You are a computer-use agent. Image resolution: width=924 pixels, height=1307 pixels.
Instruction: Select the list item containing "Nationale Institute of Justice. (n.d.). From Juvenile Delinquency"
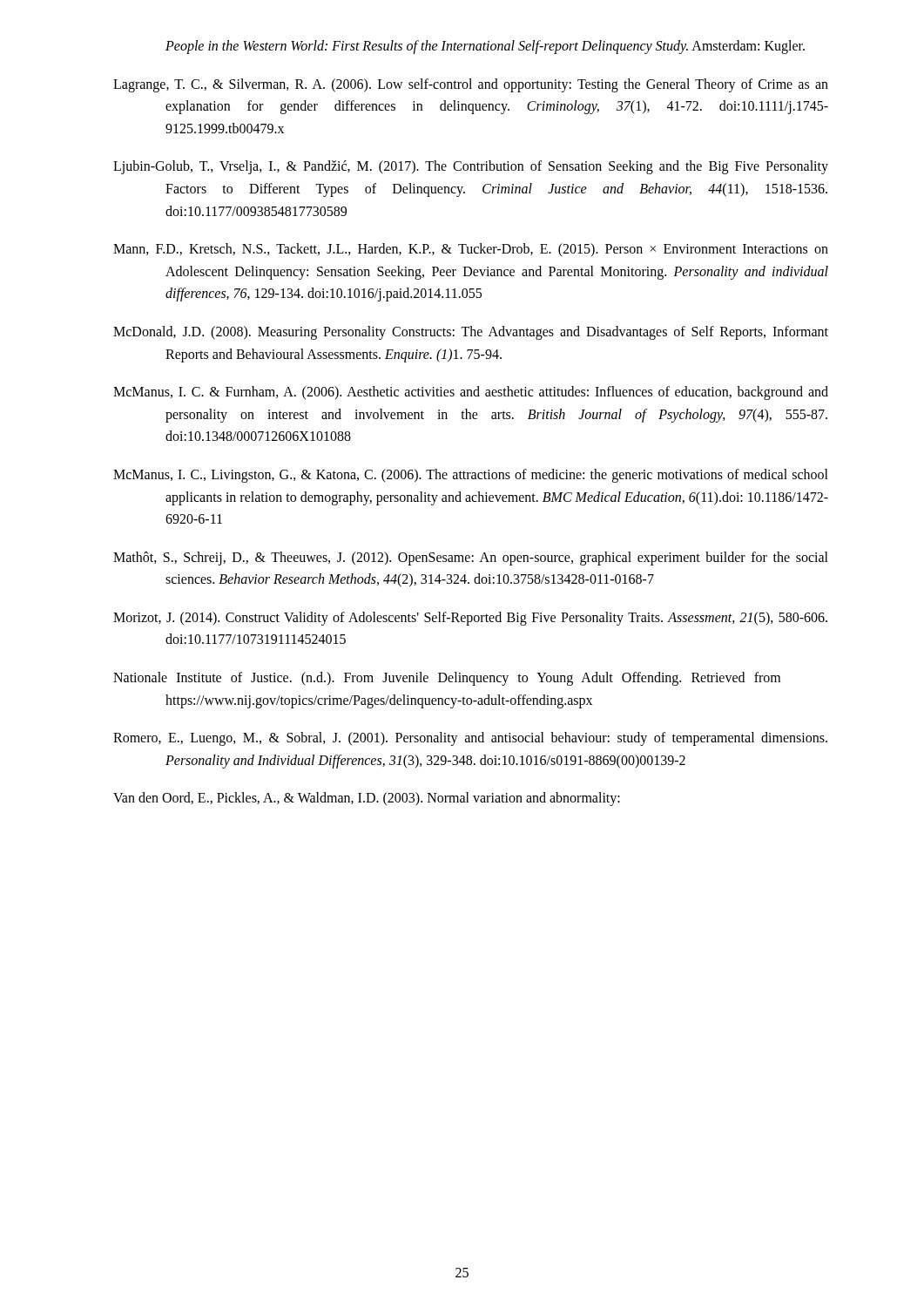(471, 689)
